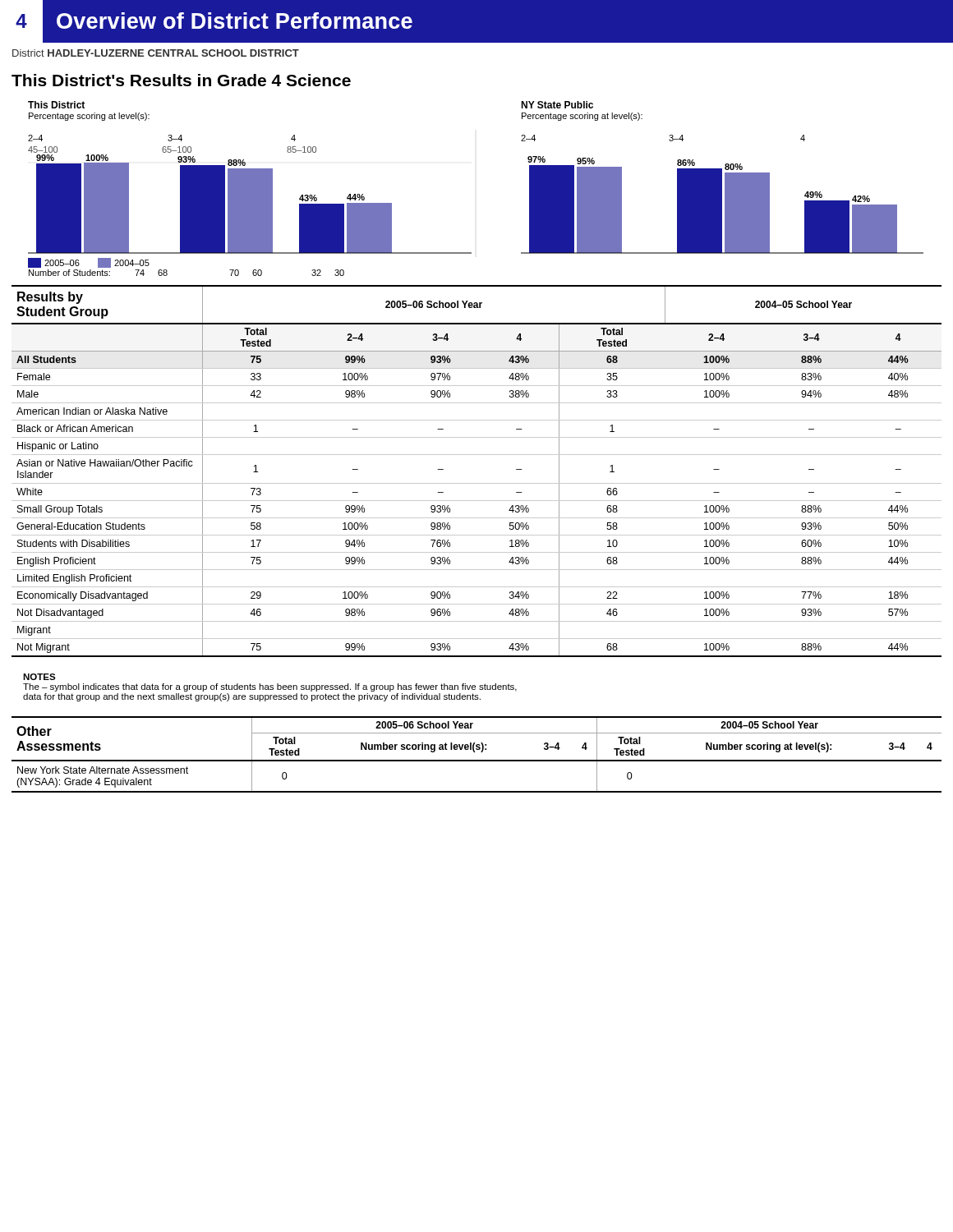
Task: Click on the table containing "Results by"
Action: [476, 471]
